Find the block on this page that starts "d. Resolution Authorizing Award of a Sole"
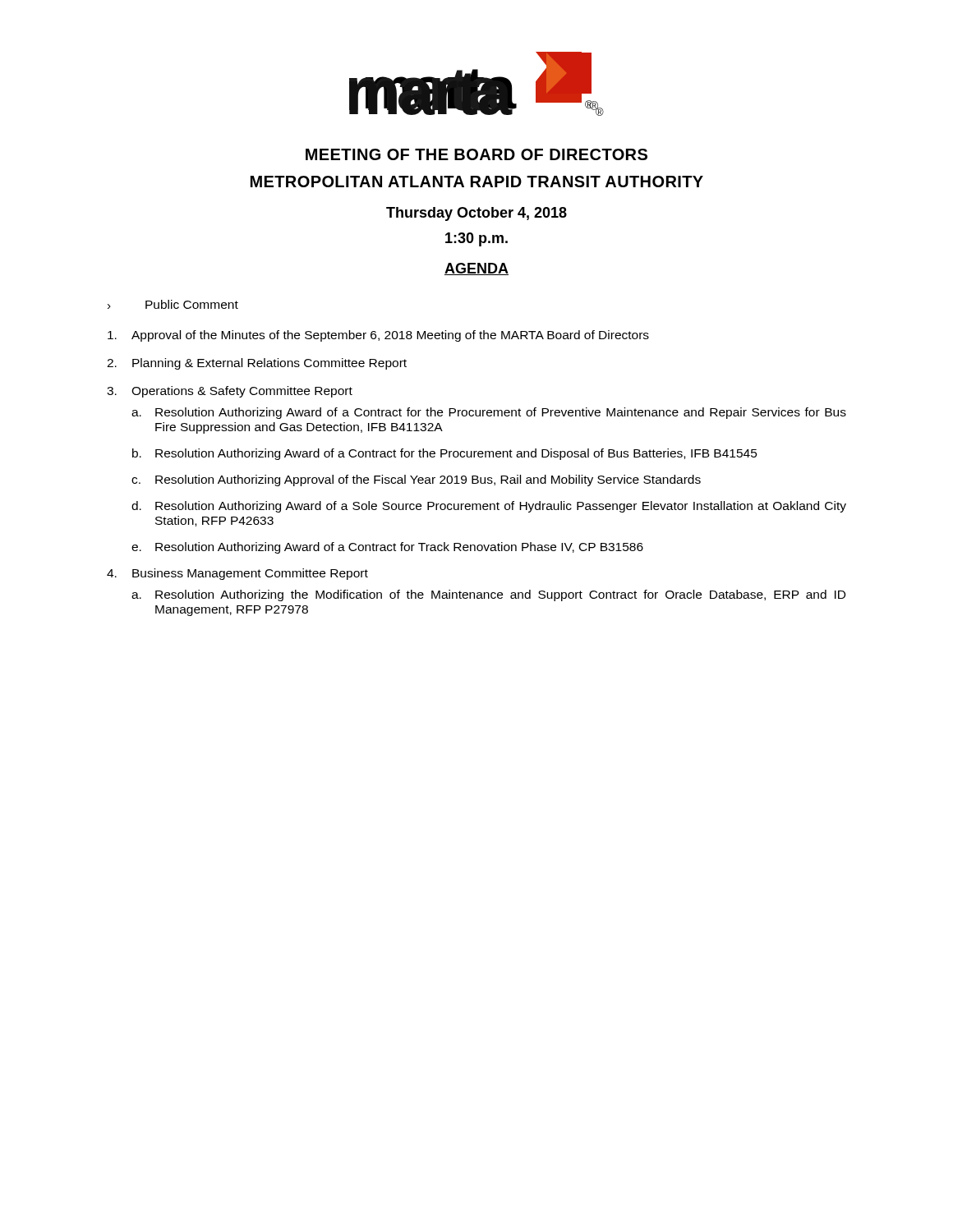 [x=489, y=513]
